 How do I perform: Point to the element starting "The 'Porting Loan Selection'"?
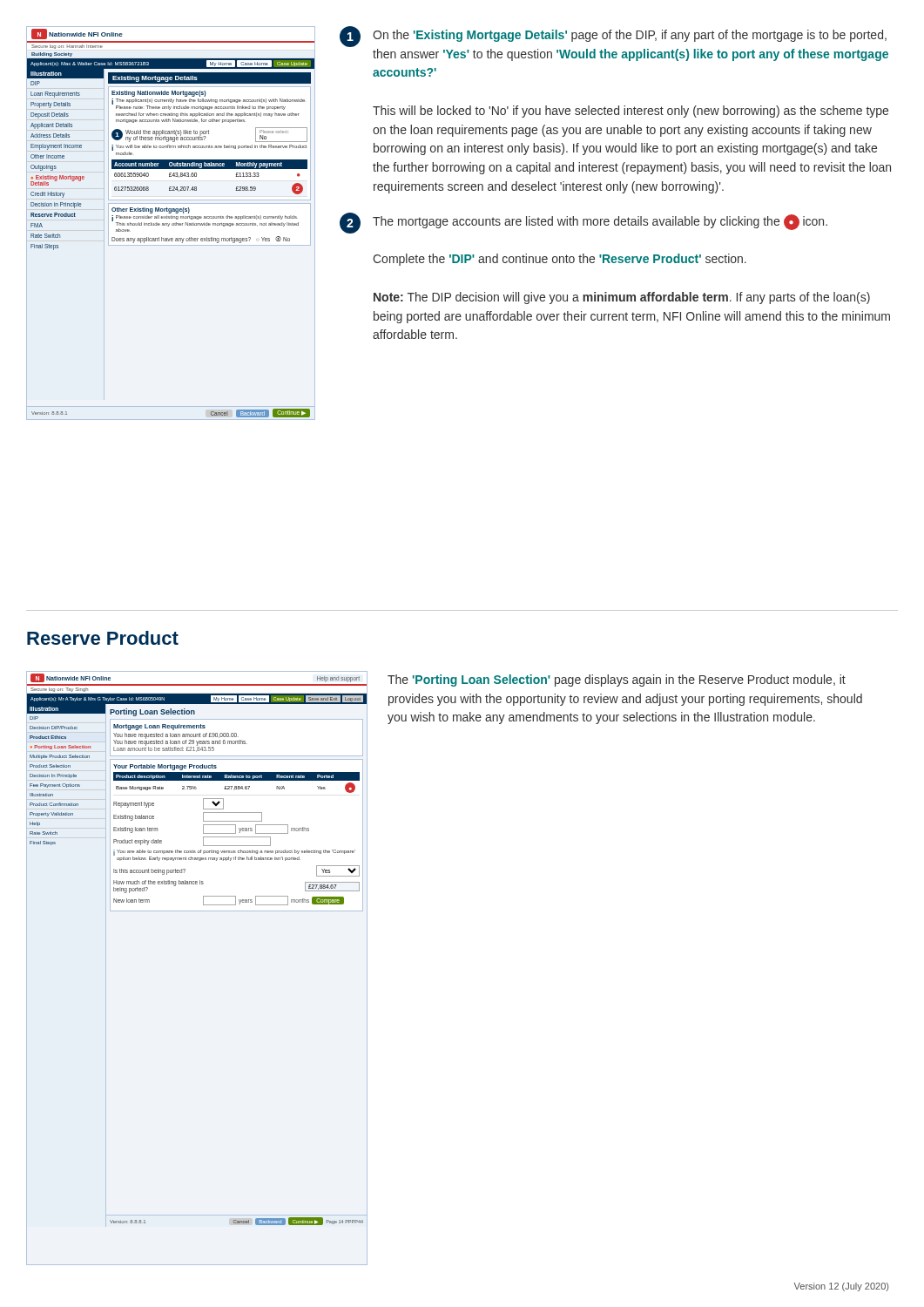[636, 699]
